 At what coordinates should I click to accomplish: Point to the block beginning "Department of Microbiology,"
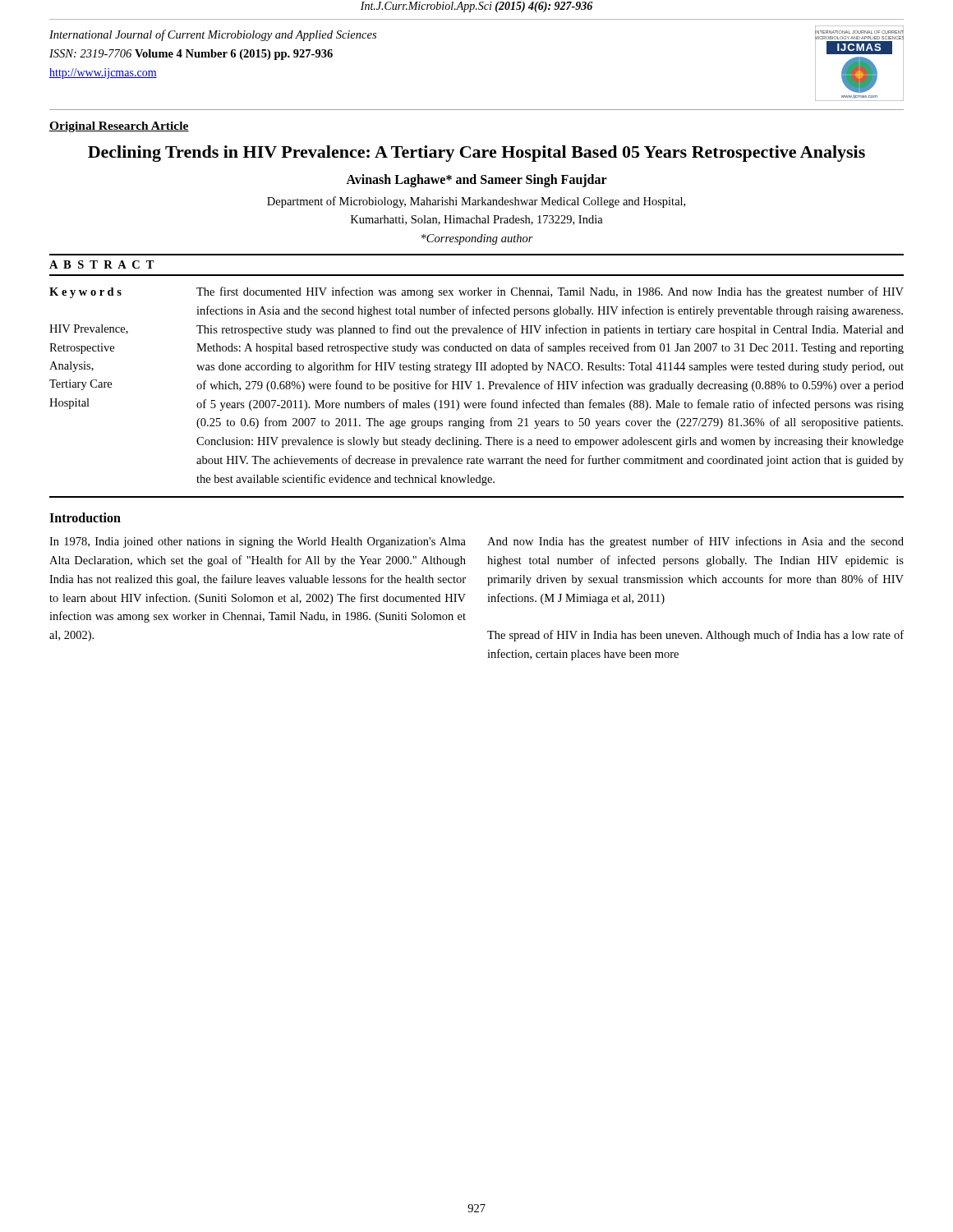476,219
